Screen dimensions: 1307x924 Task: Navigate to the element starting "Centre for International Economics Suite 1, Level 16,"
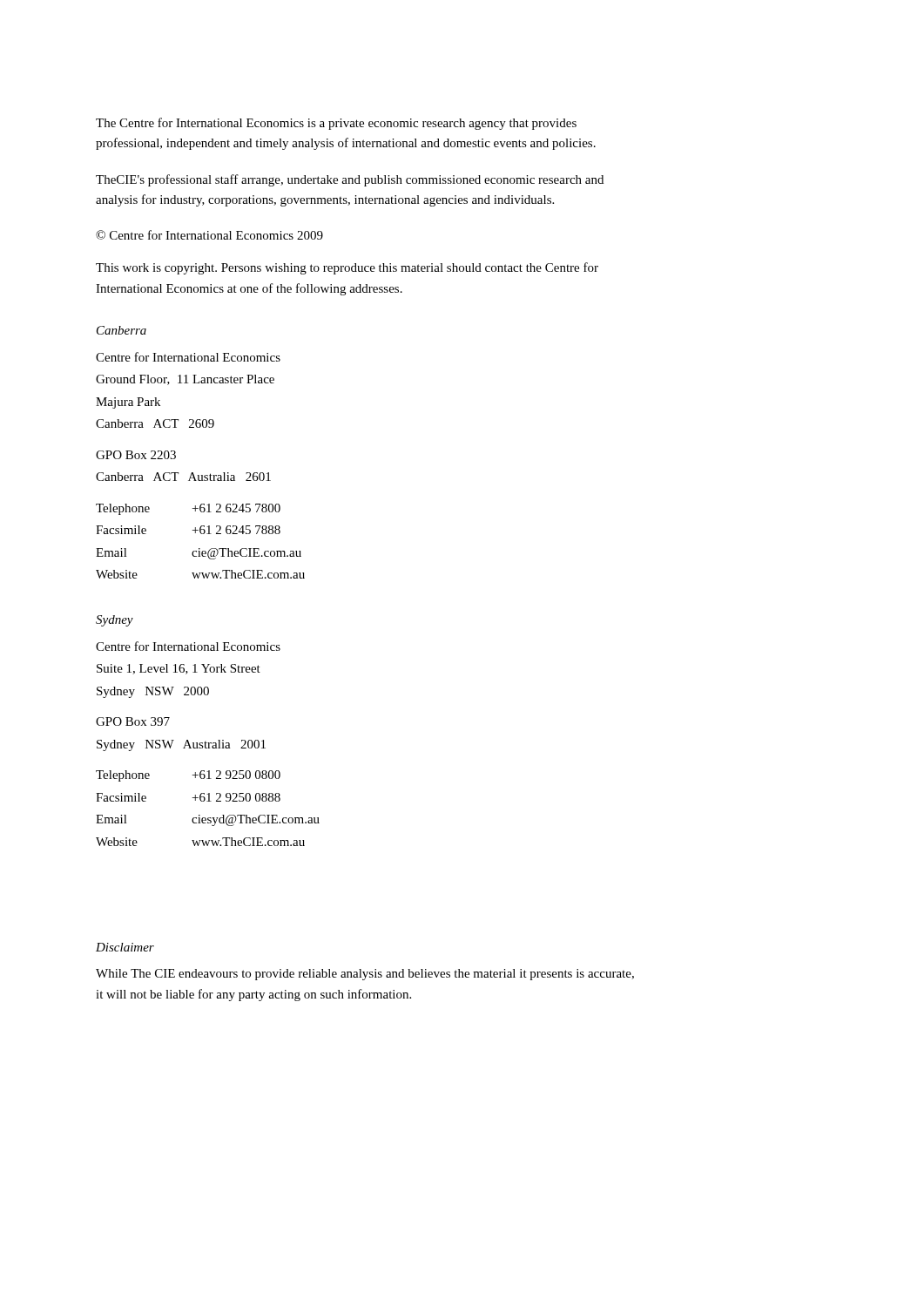(x=188, y=669)
